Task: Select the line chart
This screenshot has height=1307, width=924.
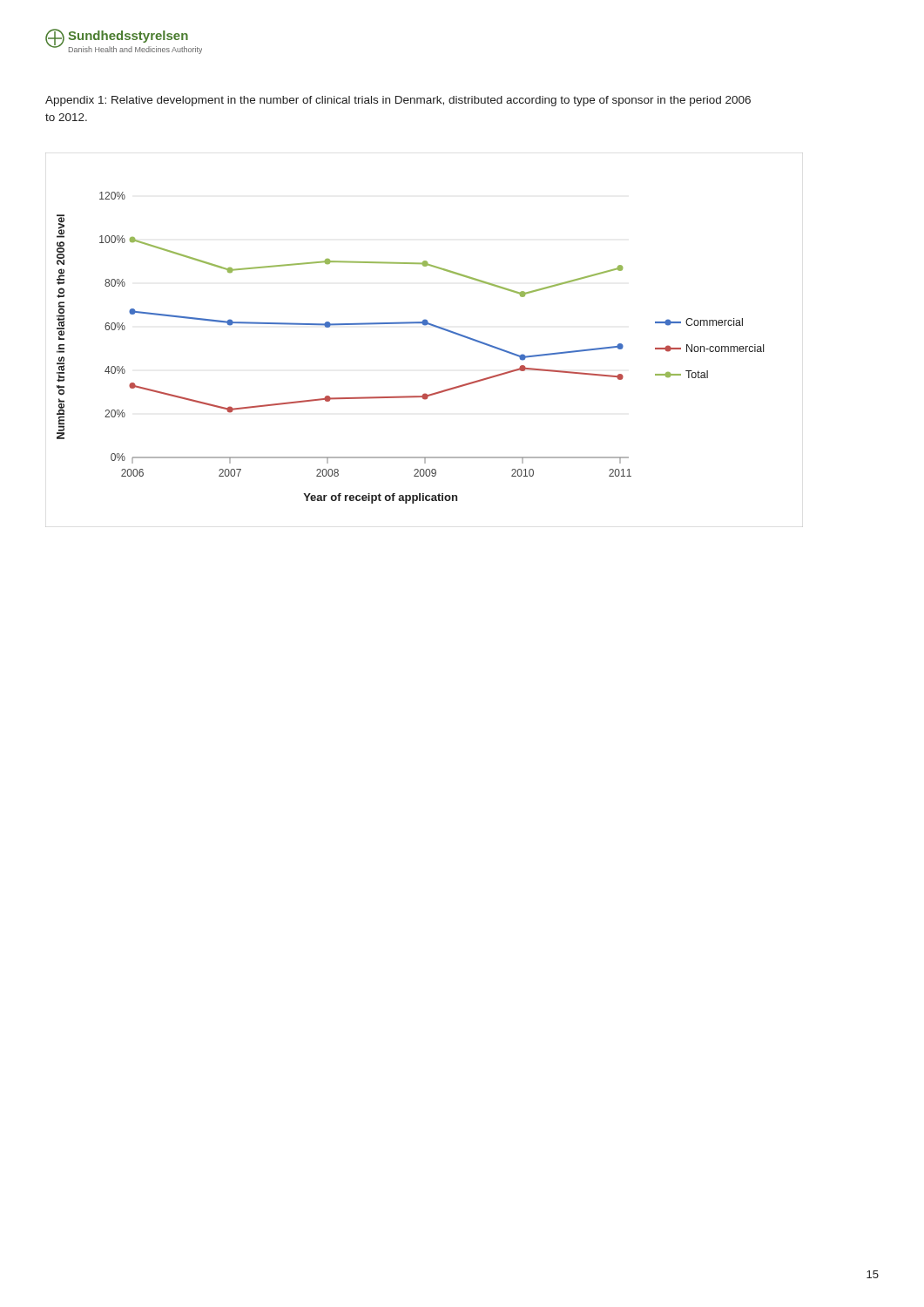Action: 424,340
